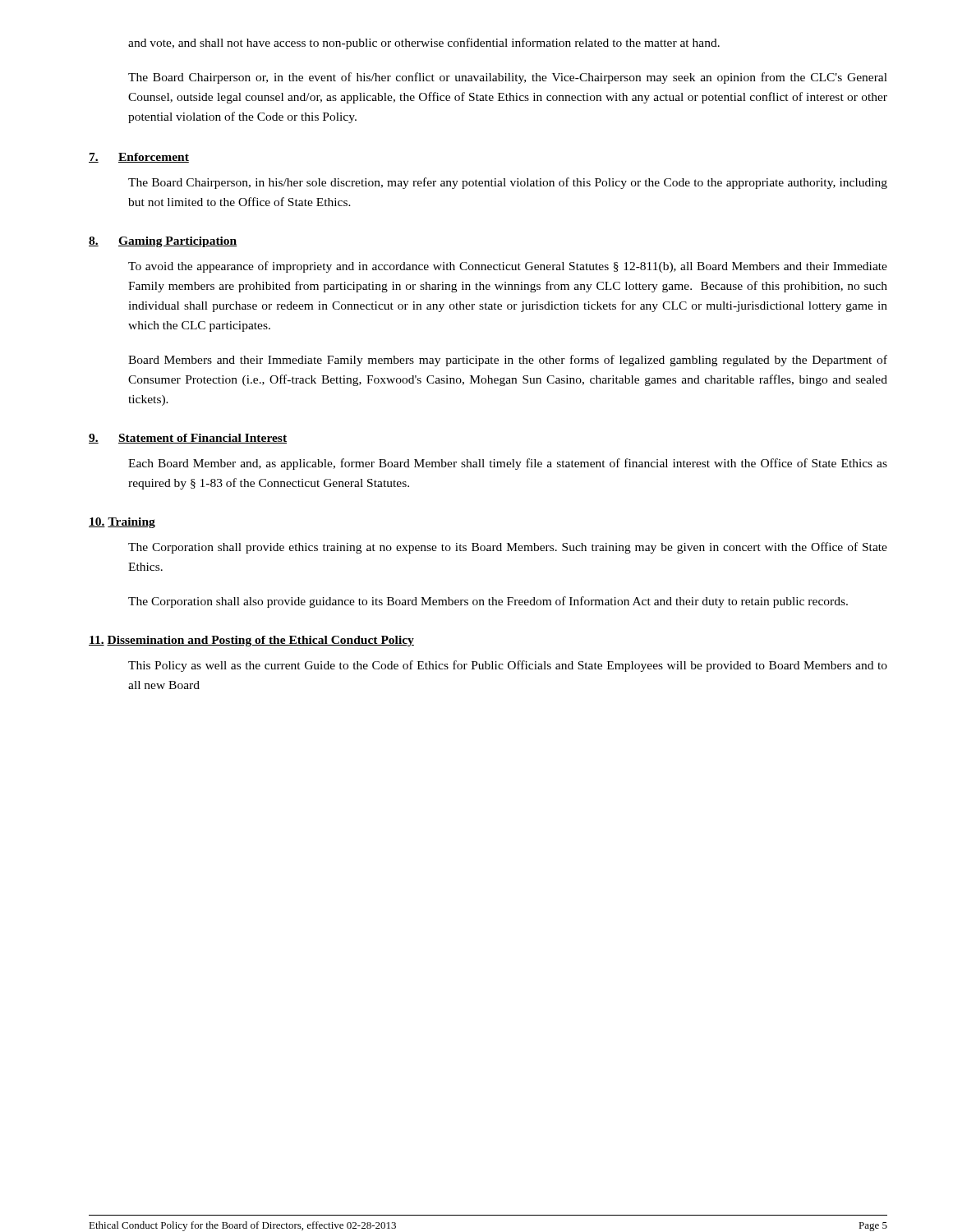Navigate to the passage starting "9. Statement of Financial Interest"
The image size is (953, 1232).
188,438
